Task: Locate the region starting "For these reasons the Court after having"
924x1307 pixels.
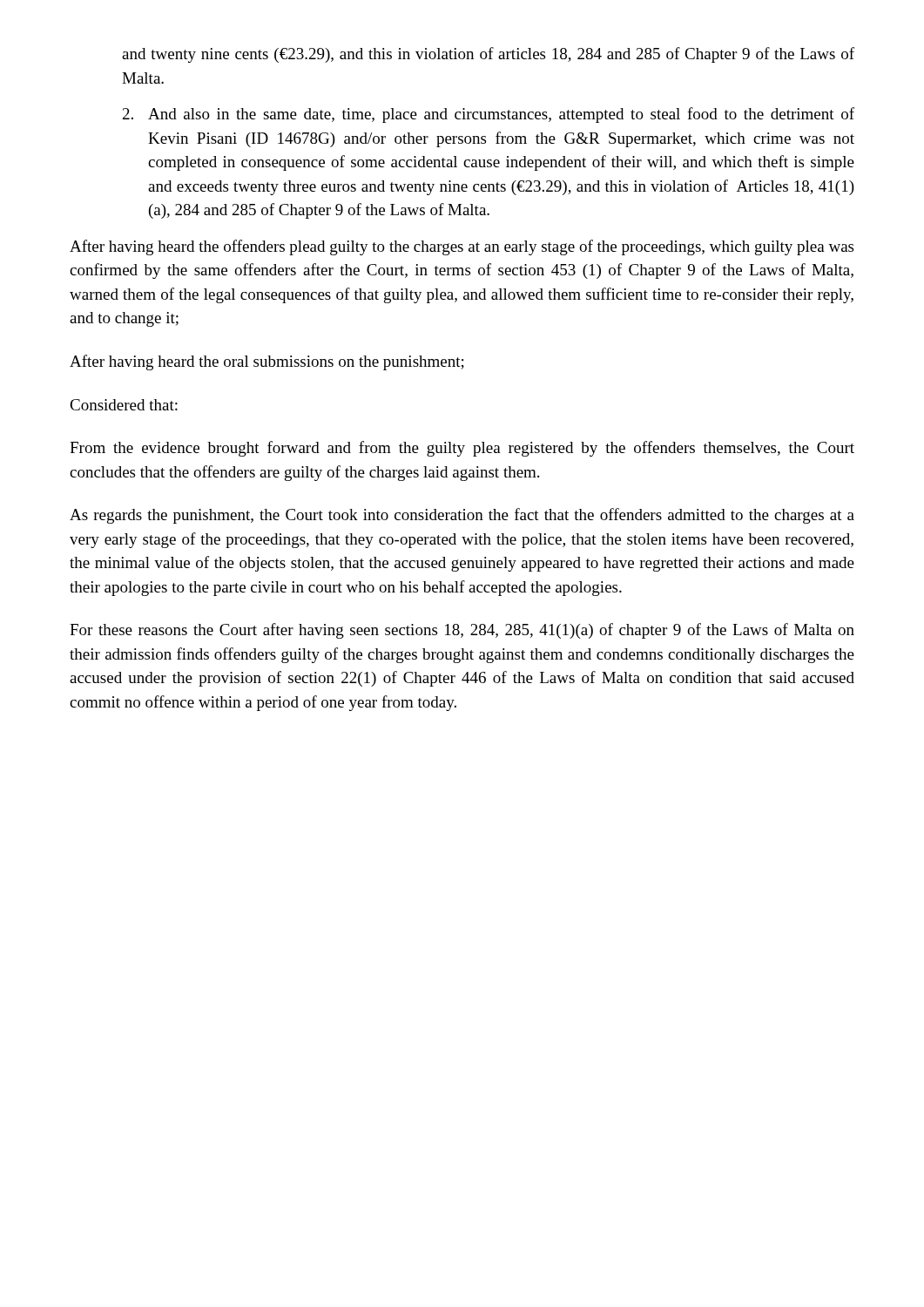Action: click(x=462, y=666)
